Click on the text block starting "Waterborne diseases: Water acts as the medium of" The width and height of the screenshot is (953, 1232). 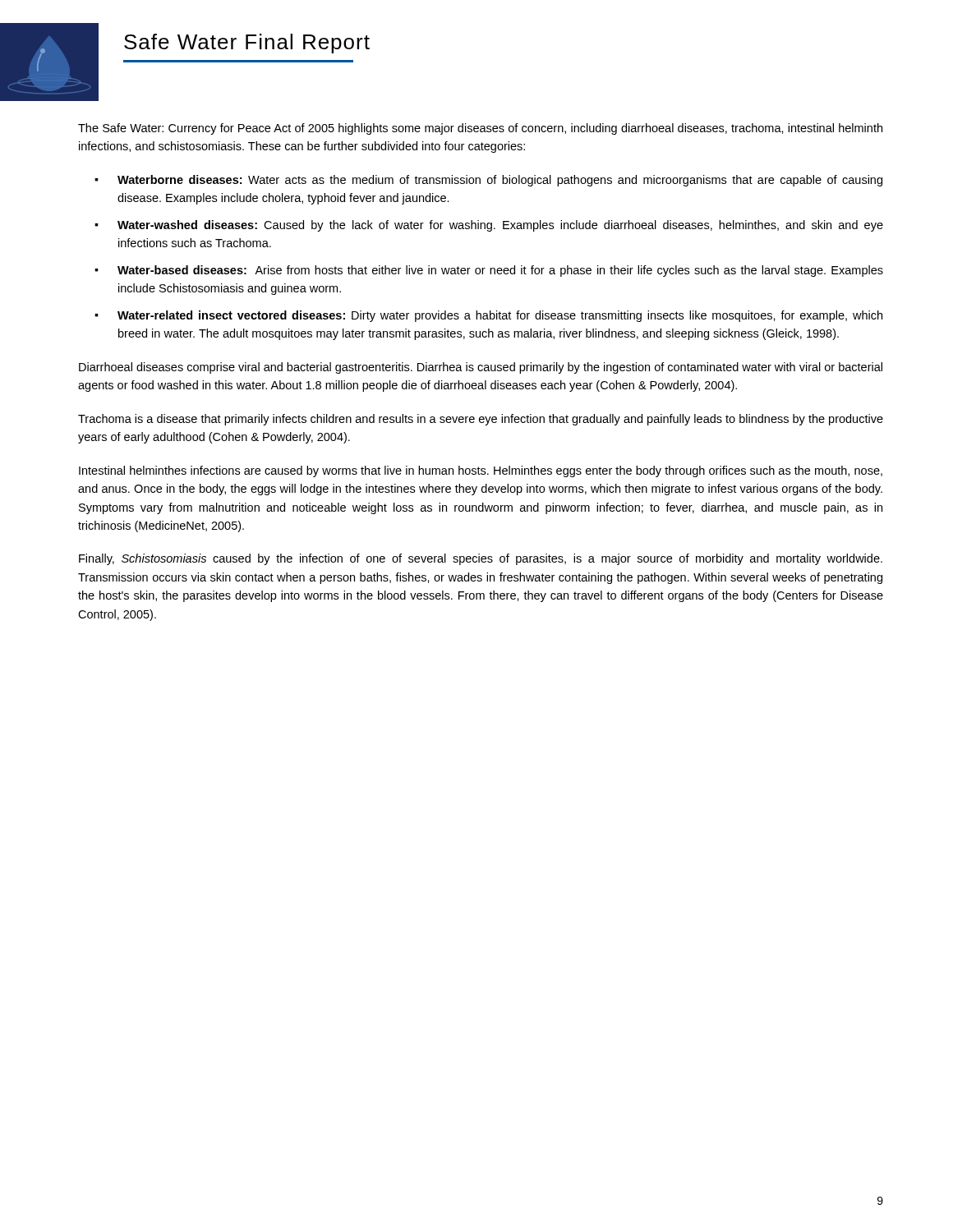(500, 189)
